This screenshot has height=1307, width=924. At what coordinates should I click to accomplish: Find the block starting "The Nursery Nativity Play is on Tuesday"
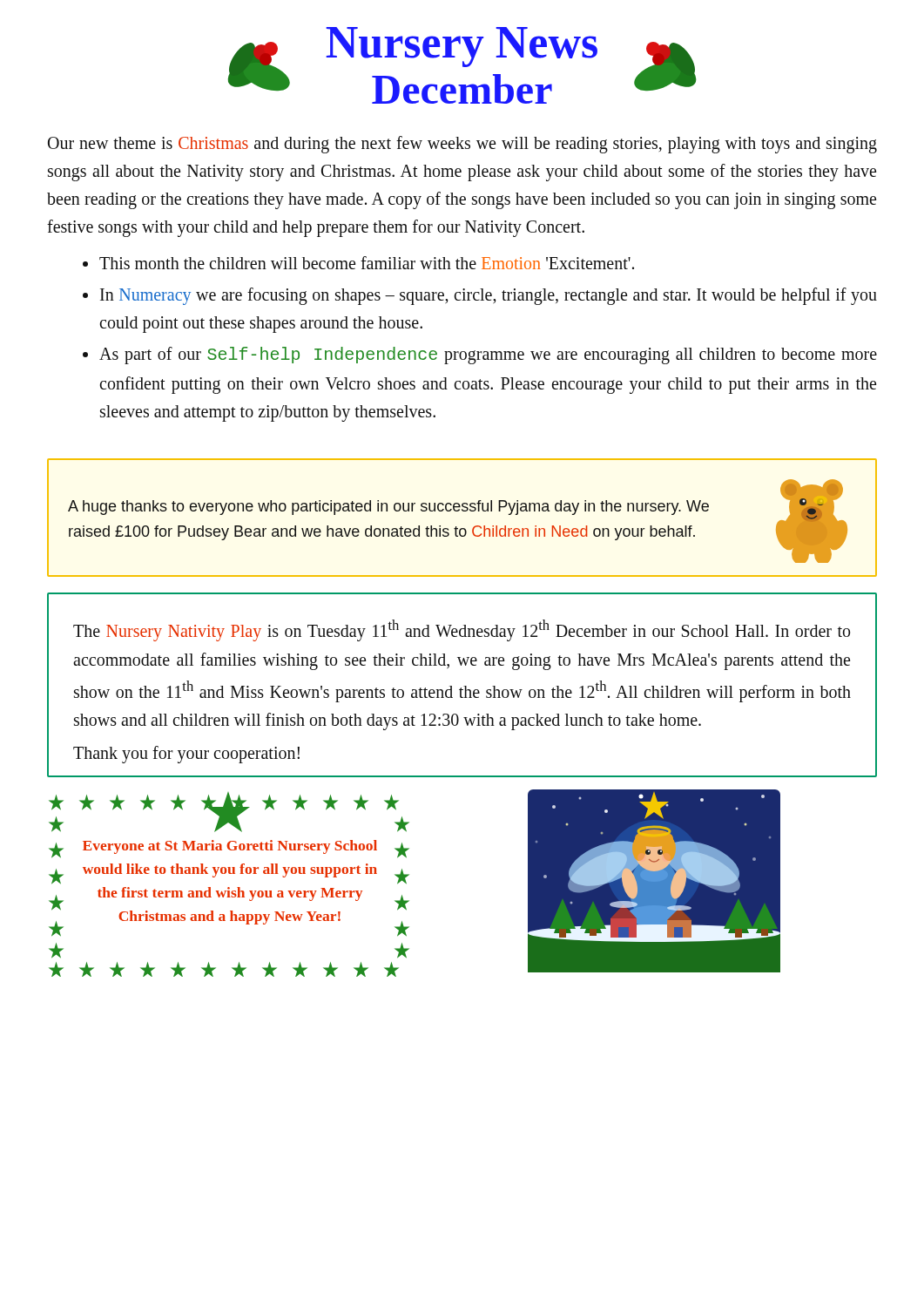coord(462,673)
